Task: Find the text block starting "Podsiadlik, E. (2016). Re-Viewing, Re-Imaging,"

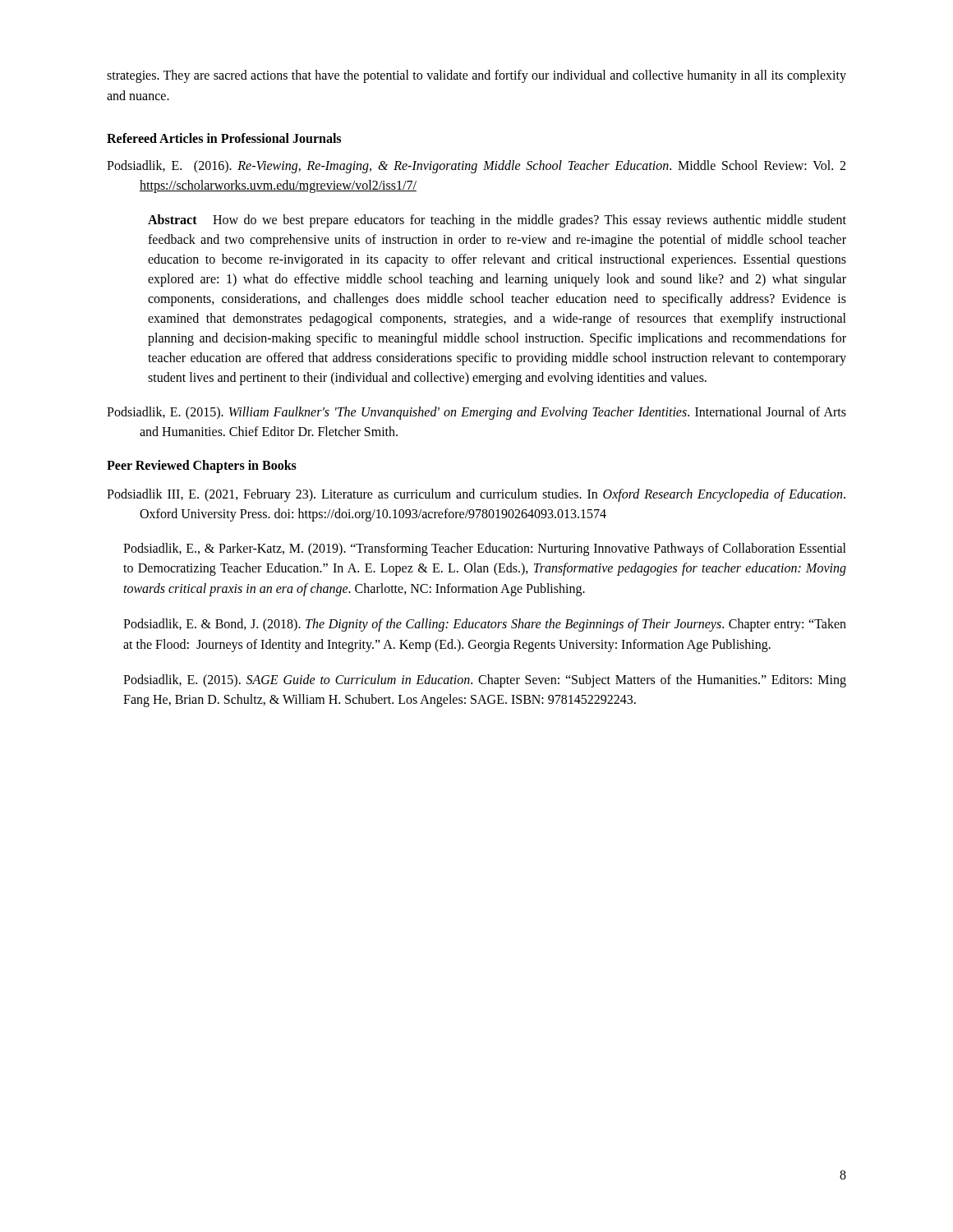Action: (x=476, y=175)
